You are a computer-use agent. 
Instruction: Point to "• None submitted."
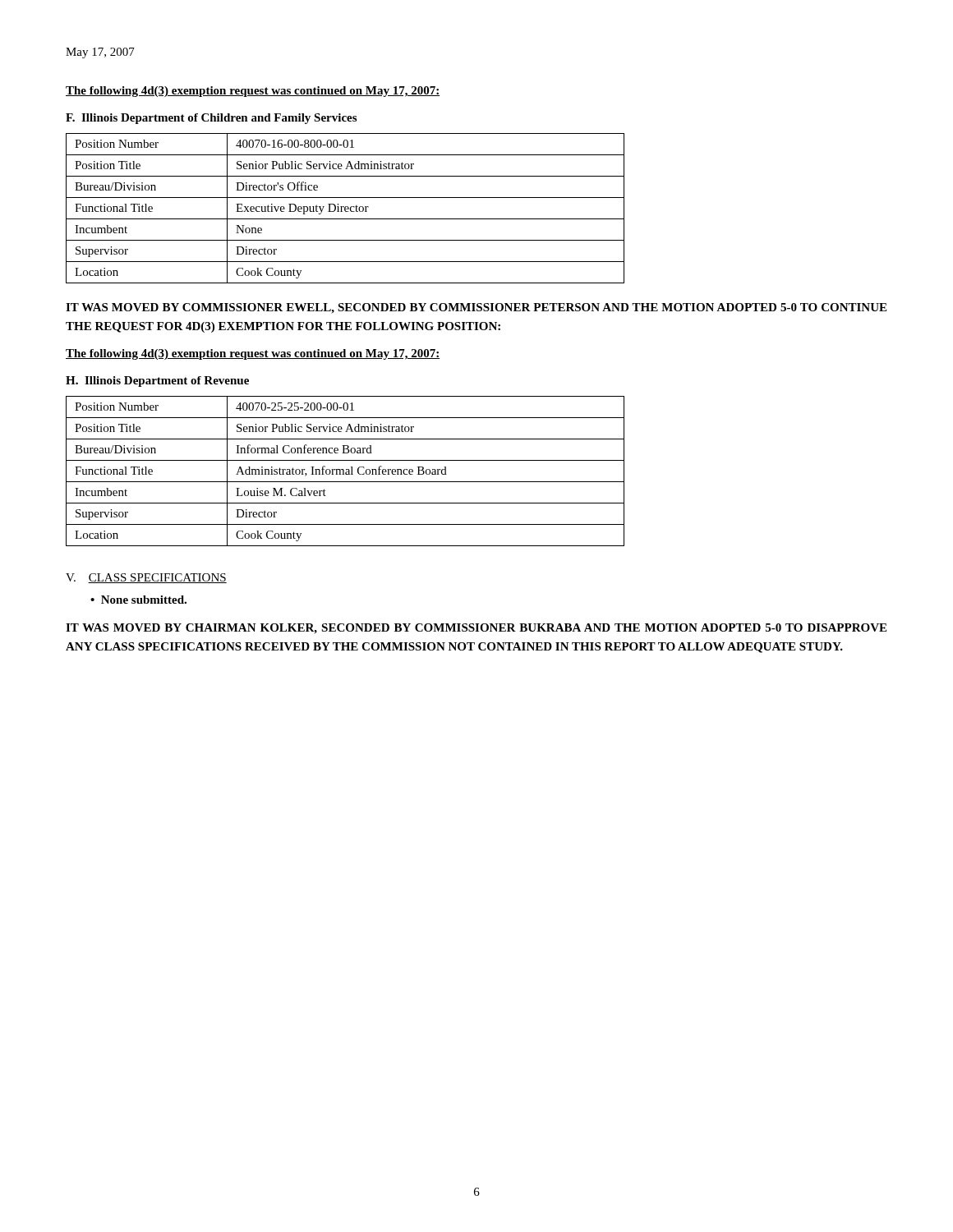[x=139, y=600]
